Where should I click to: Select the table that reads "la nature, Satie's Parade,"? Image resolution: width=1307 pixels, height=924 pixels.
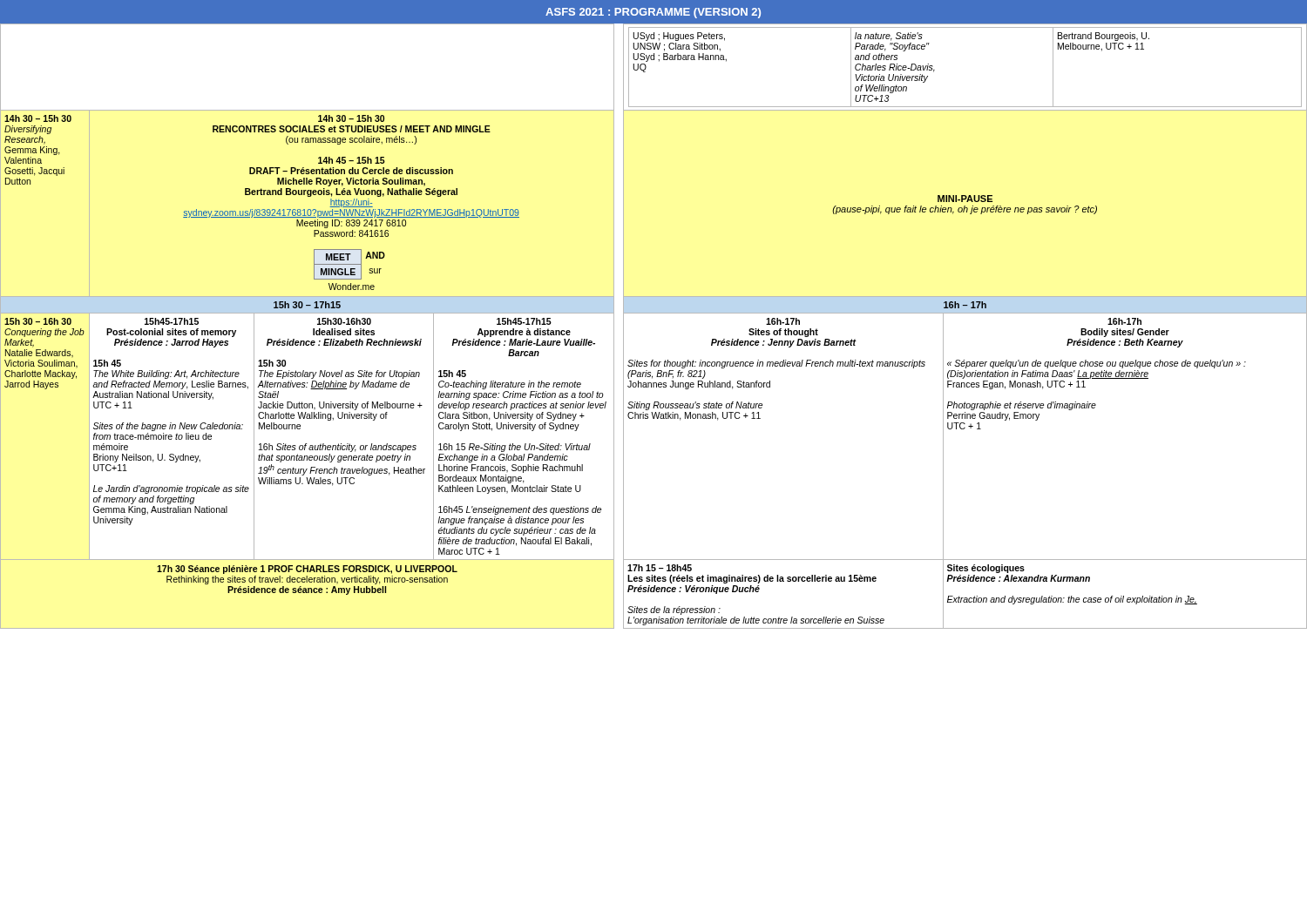coord(654,326)
